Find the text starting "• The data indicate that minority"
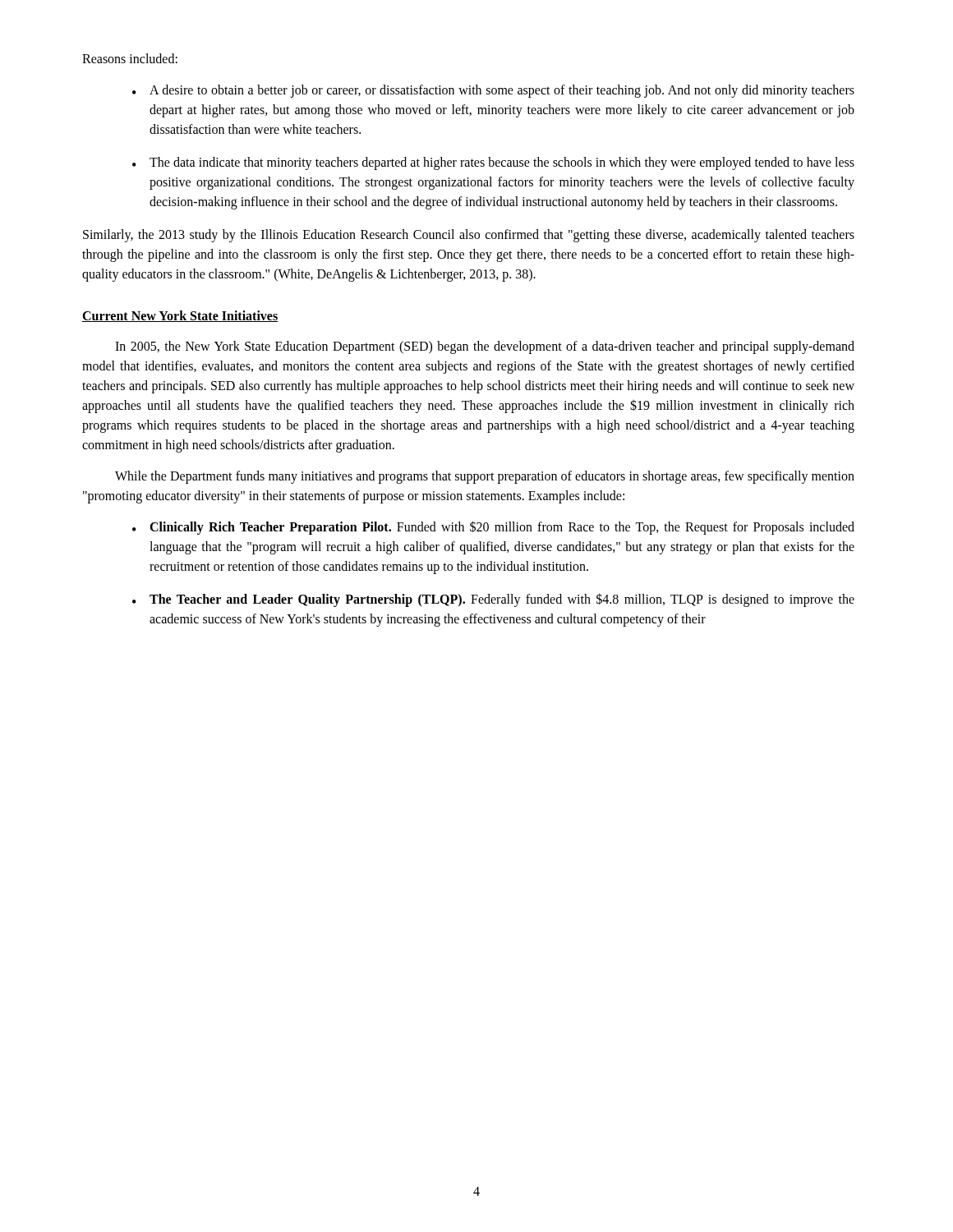Screen dimensions: 1232x953 (493, 182)
